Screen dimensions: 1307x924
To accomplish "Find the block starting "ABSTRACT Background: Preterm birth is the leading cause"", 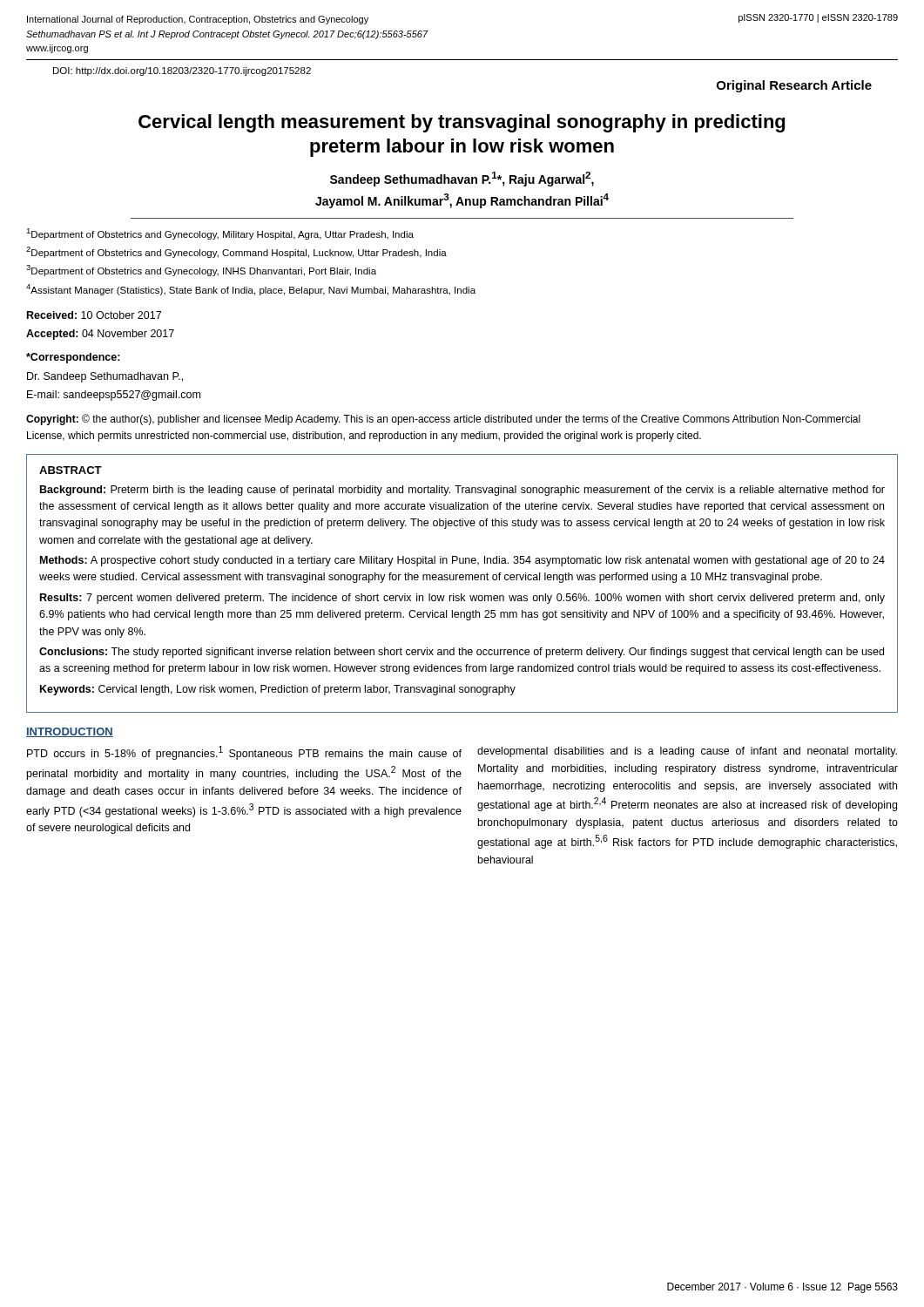I will [462, 581].
